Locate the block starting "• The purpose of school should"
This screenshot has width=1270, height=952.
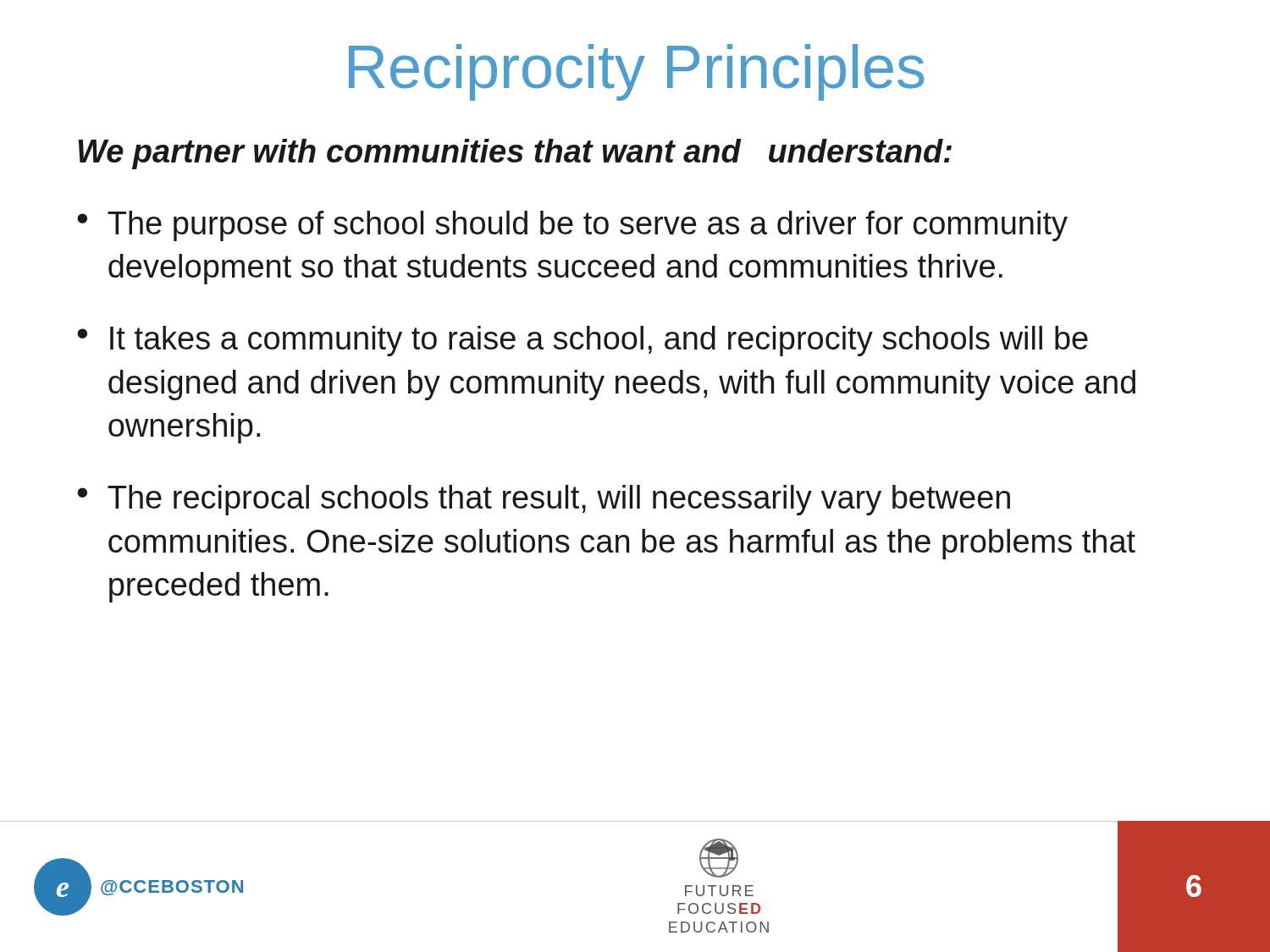(639, 245)
